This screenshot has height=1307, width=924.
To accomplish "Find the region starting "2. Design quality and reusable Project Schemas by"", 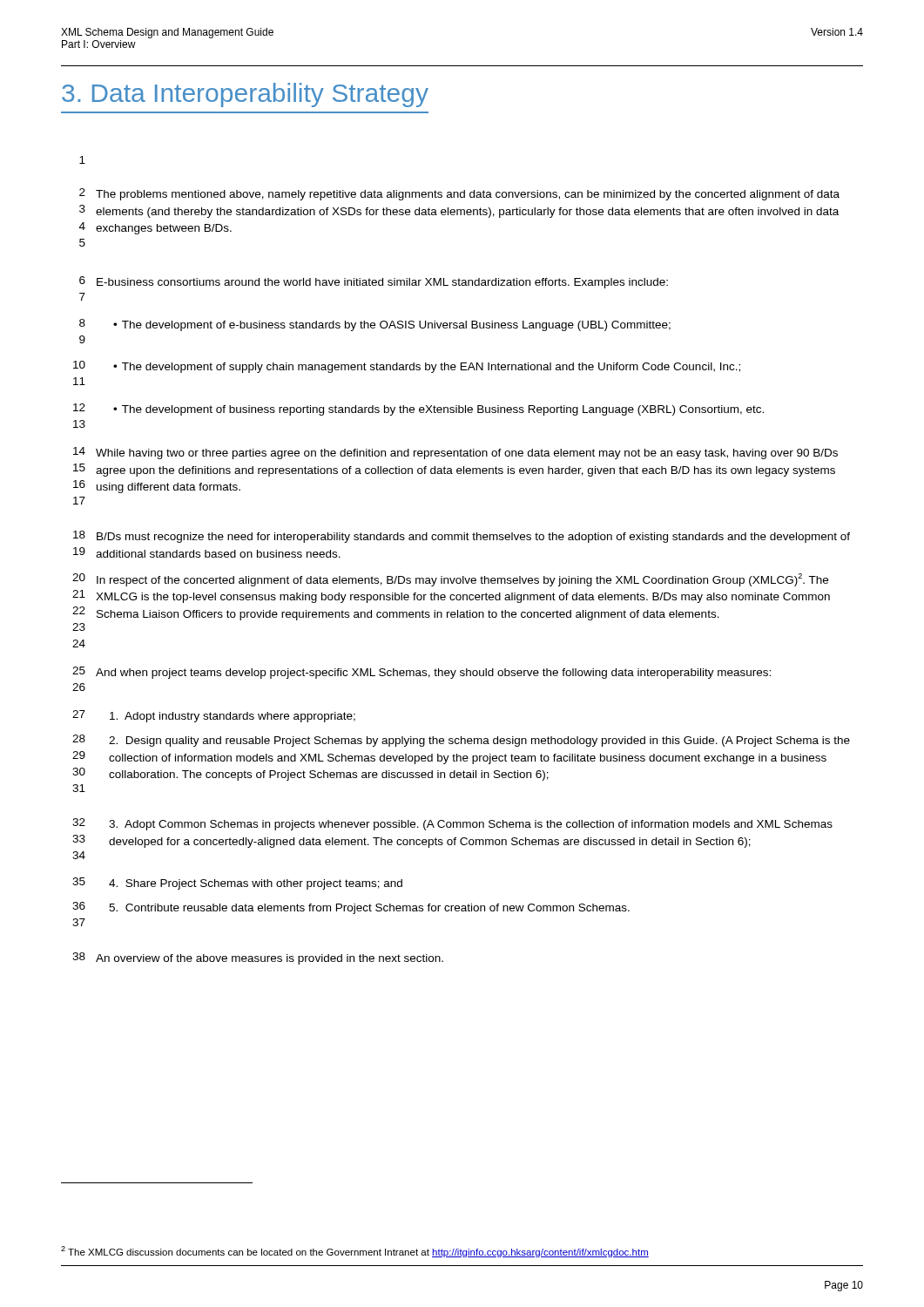I will [479, 757].
